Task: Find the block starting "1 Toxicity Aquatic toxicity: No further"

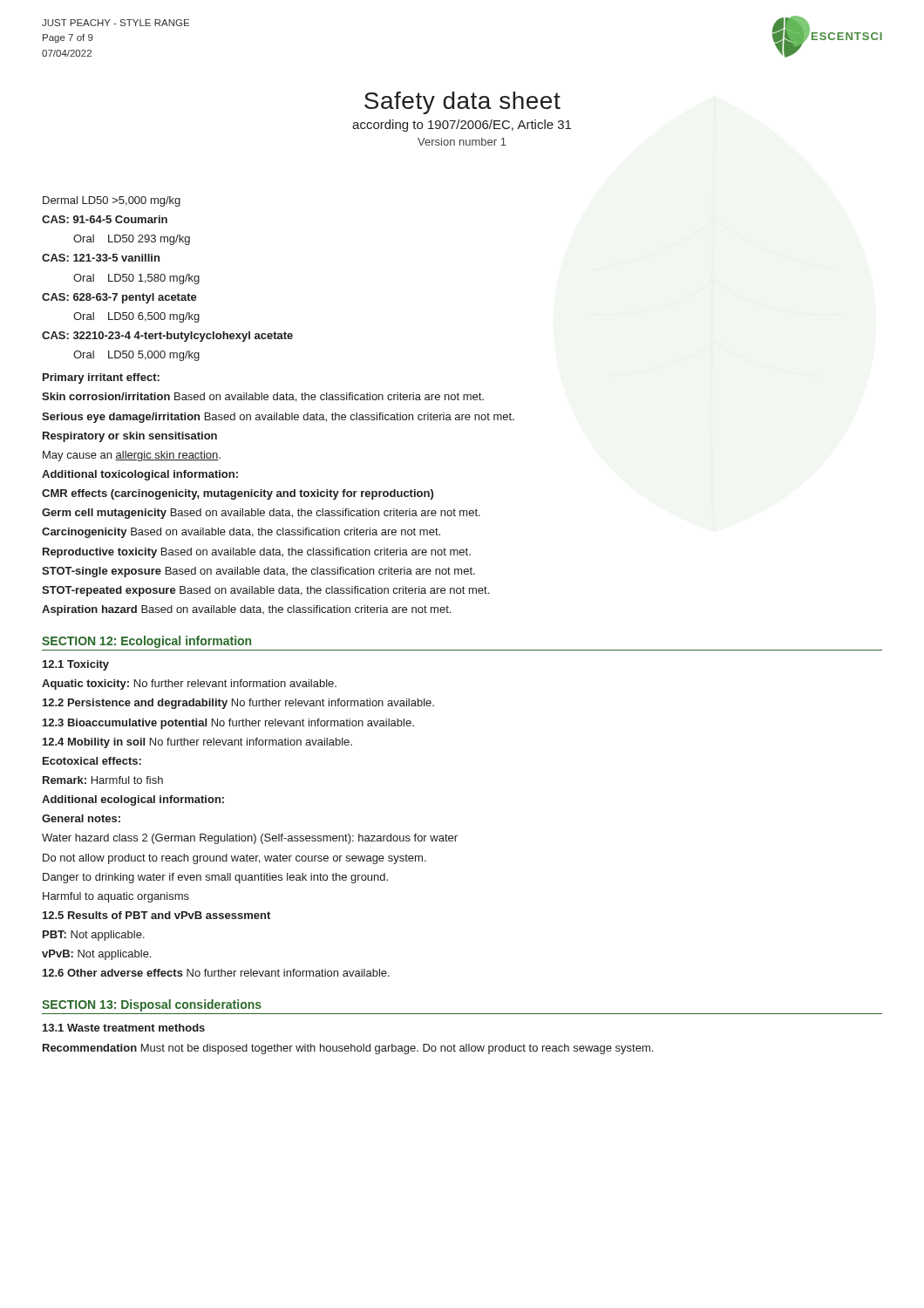Action: coord(76,665)
